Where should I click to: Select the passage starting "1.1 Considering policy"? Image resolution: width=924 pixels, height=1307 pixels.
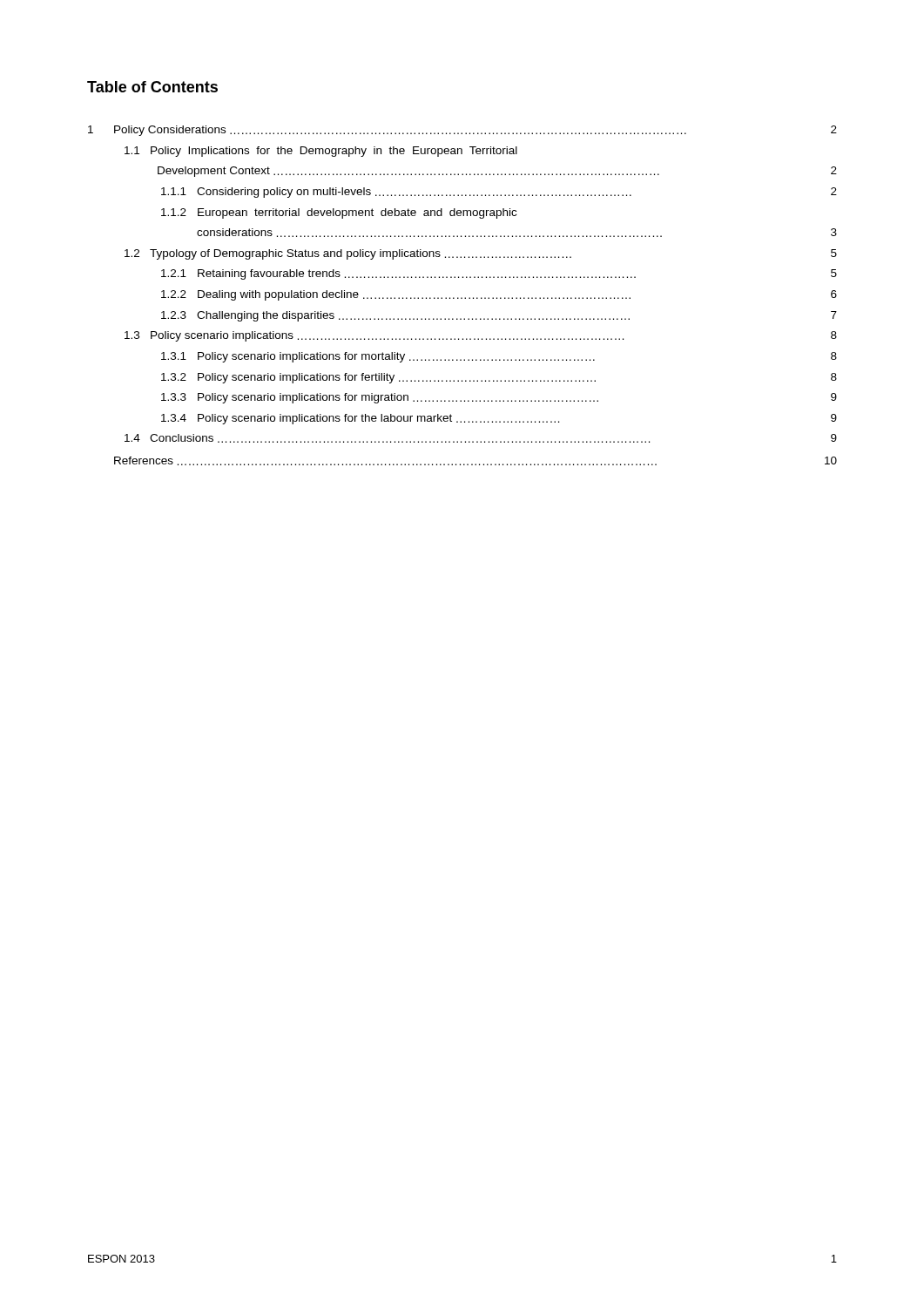(x=499, y=191)
